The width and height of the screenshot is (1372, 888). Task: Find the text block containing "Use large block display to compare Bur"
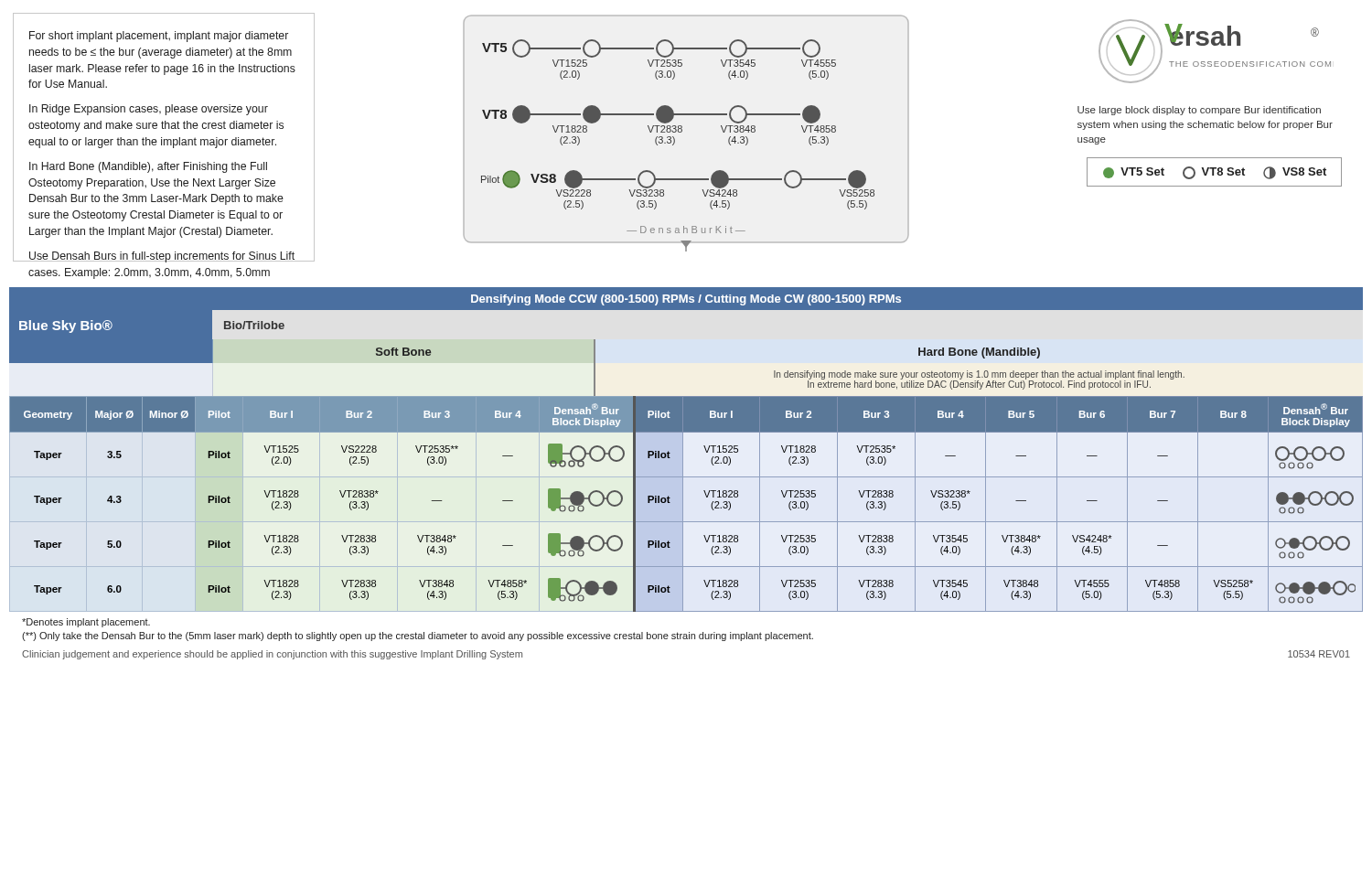pos(1205,124)
